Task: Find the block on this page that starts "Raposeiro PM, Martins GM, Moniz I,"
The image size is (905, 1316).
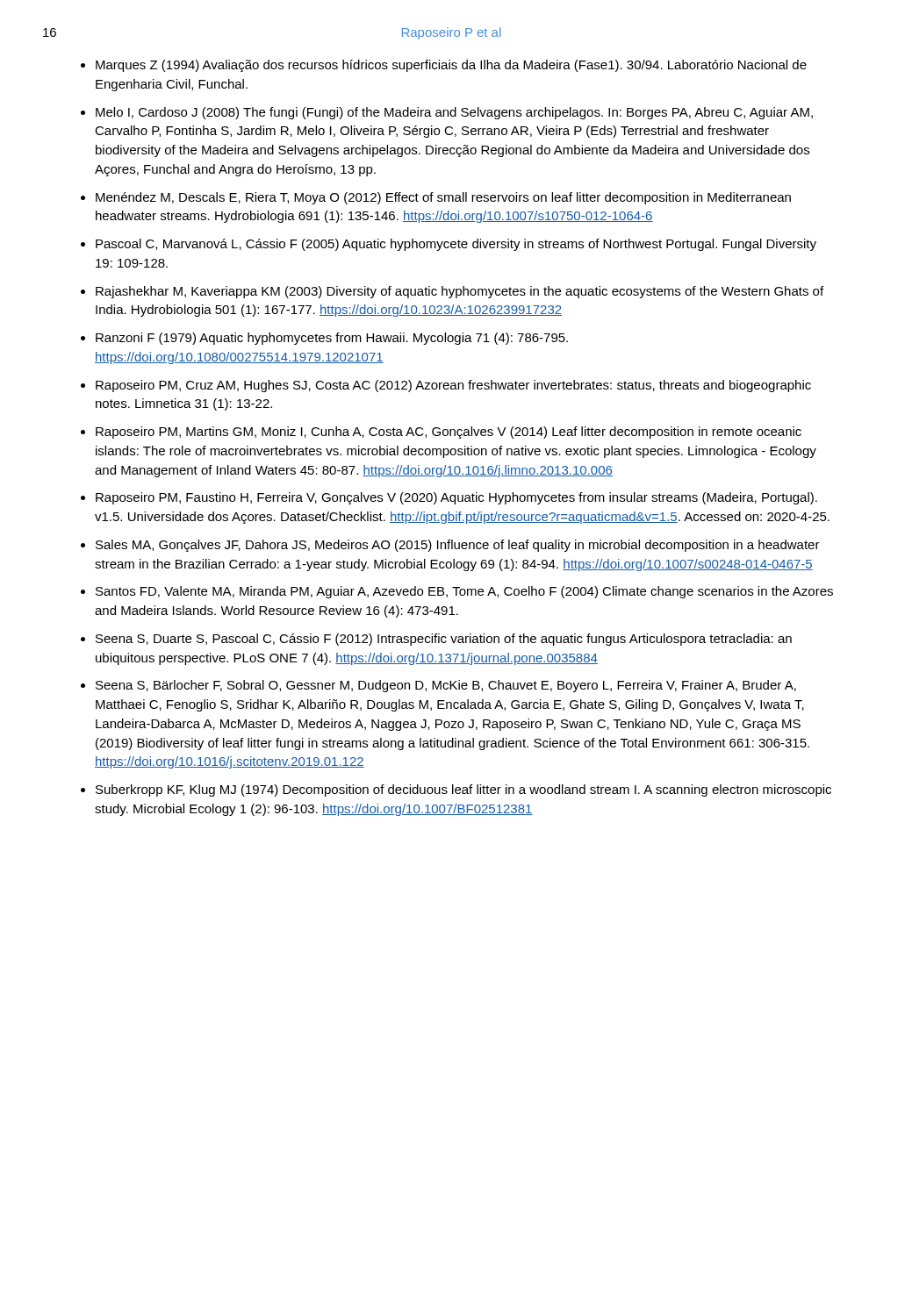Action: [455, 450]
